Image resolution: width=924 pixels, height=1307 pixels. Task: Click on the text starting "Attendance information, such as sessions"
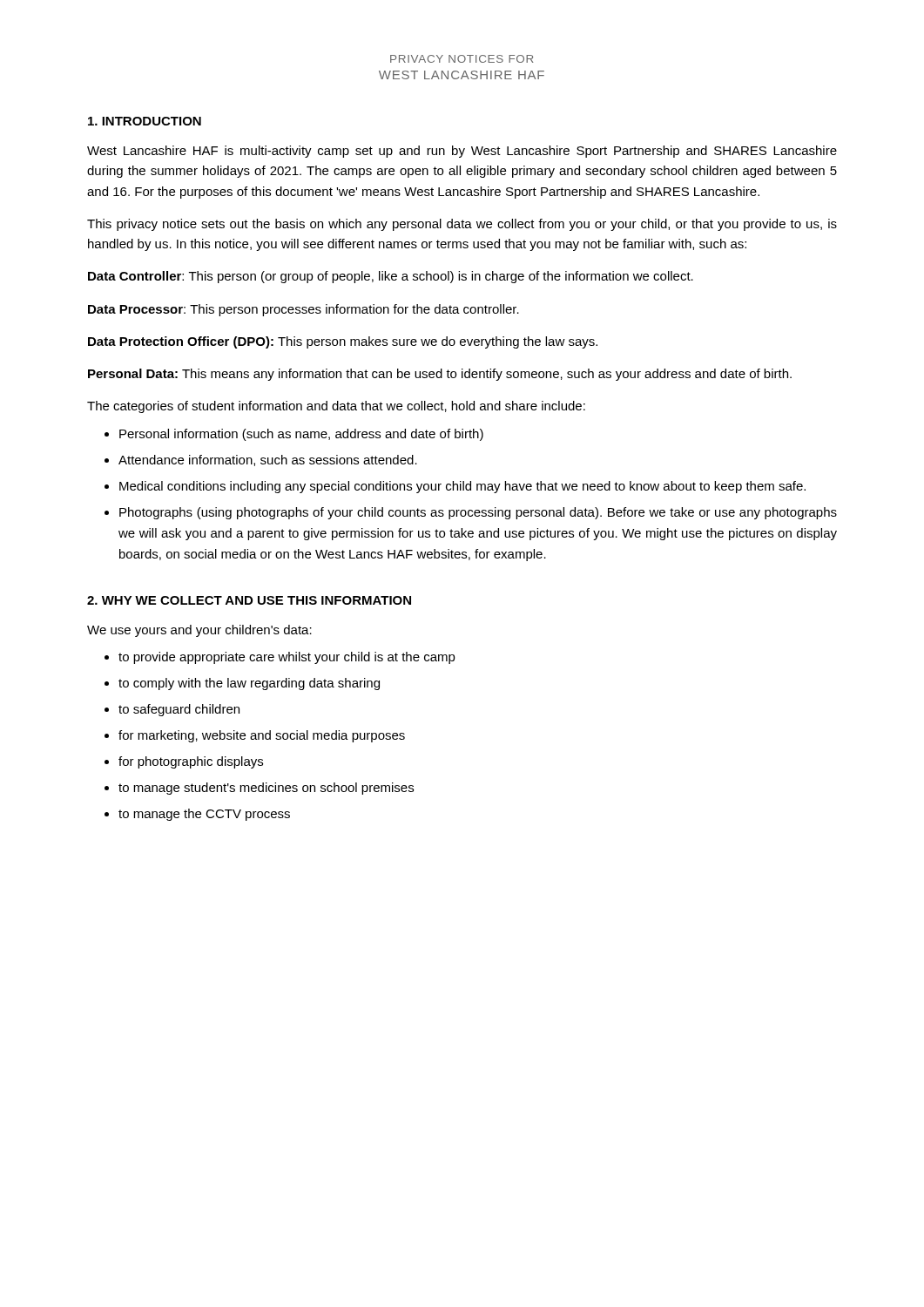tap(268, 459)
